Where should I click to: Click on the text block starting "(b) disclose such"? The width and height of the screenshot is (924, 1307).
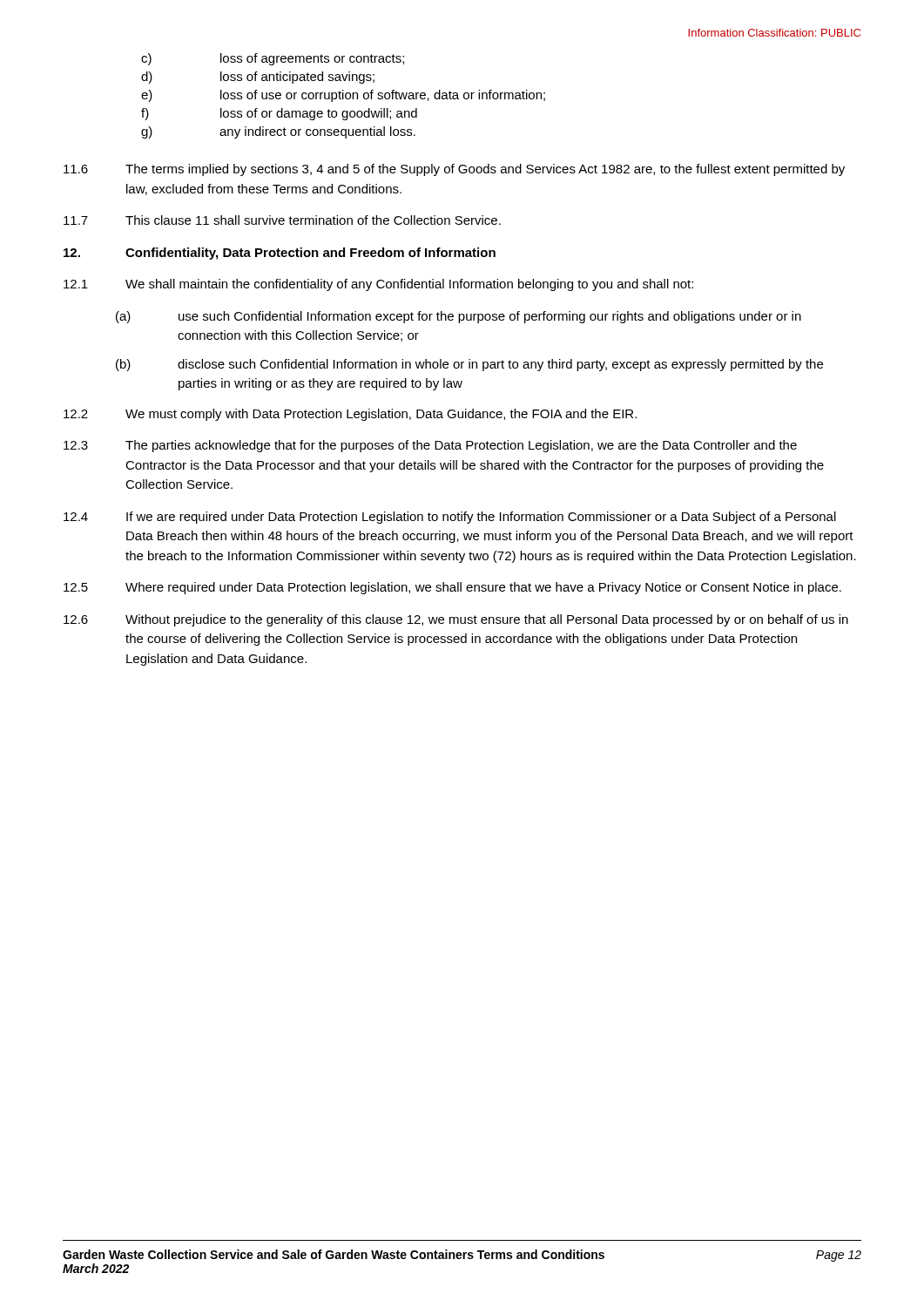[x=462, y=374]
